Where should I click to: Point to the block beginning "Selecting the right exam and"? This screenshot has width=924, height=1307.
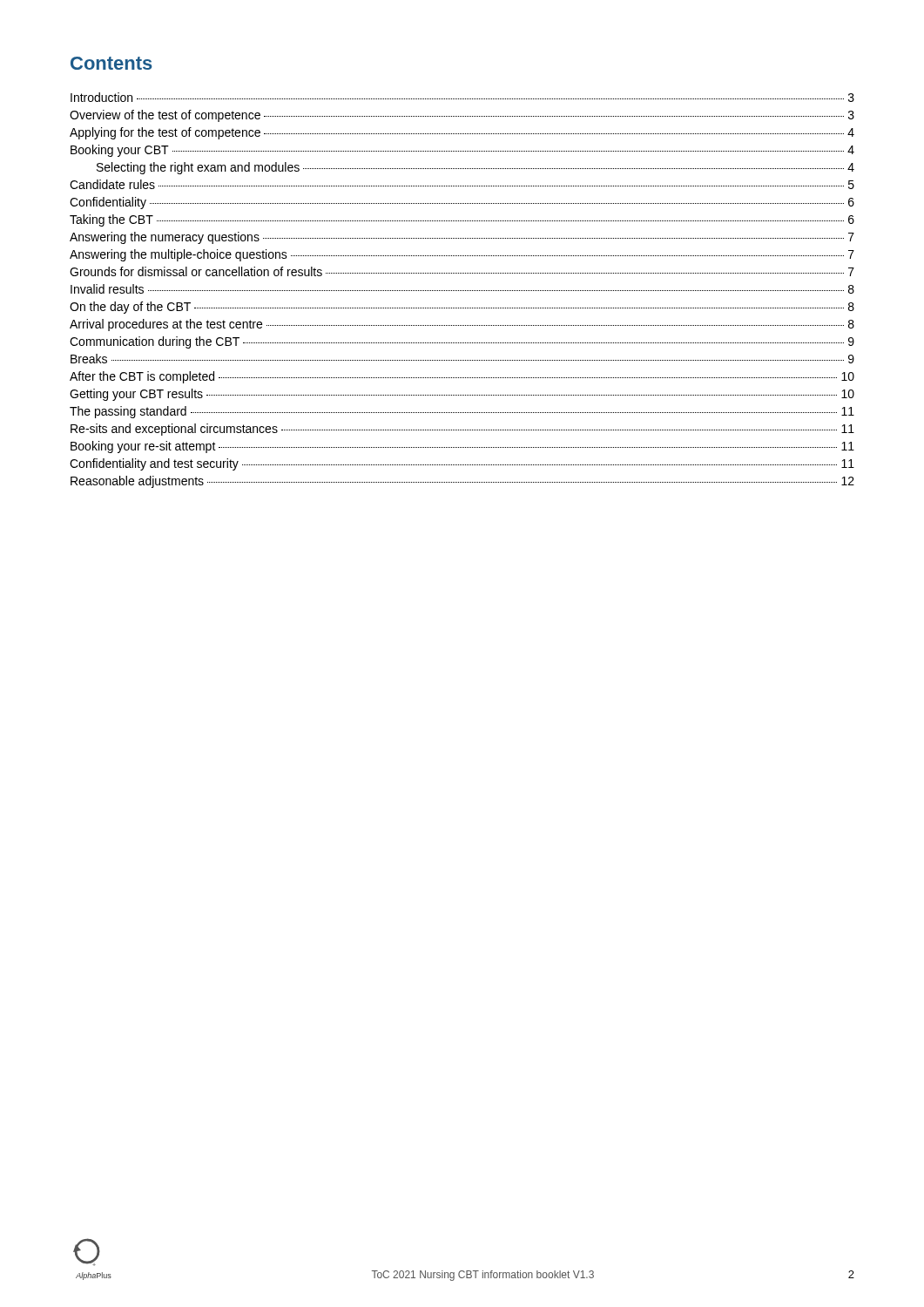click(x=462, y=167)
